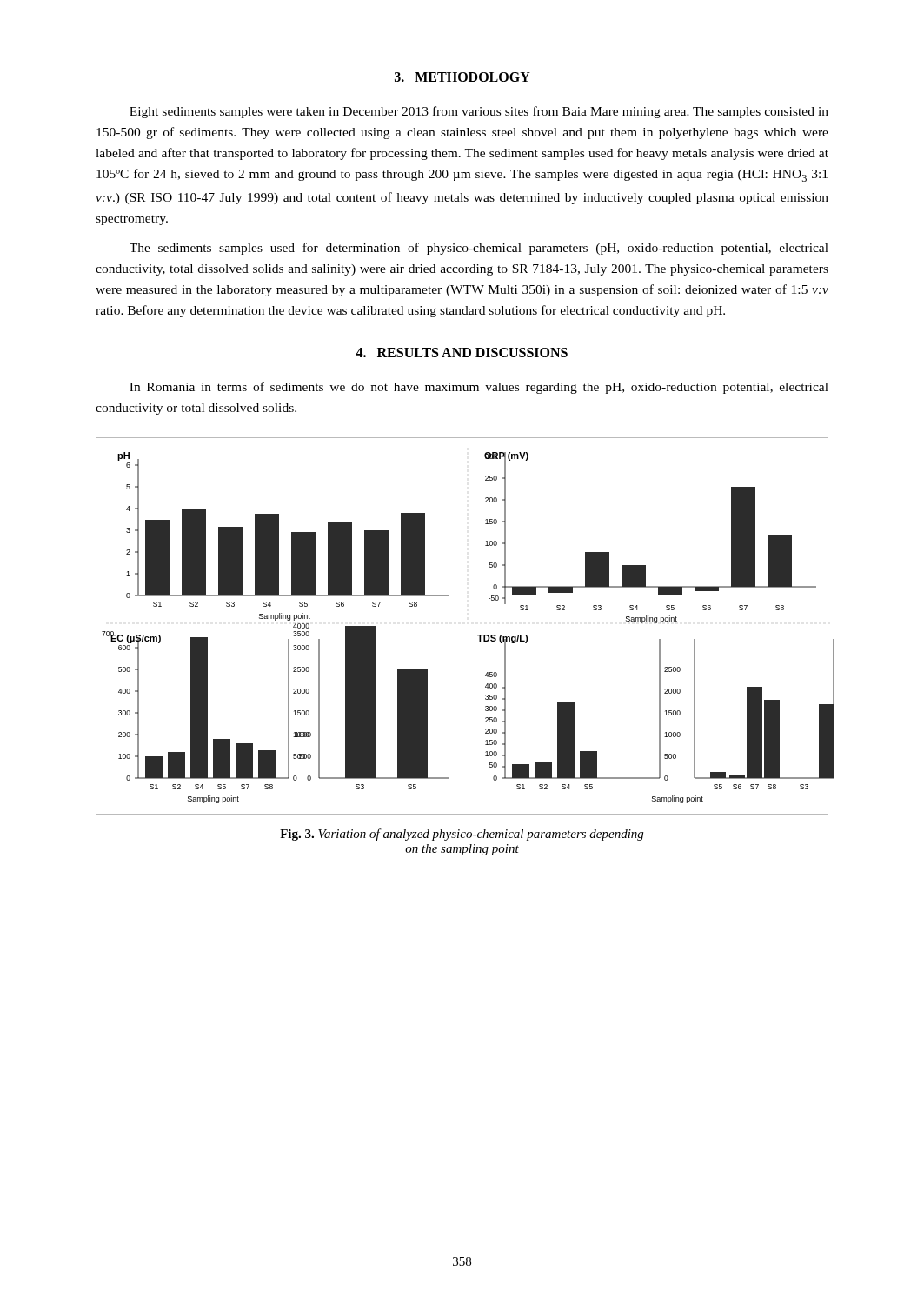Locate the text starting "In Romania in terms of sediments we"
924x1304 pixels.
(462, 398)
